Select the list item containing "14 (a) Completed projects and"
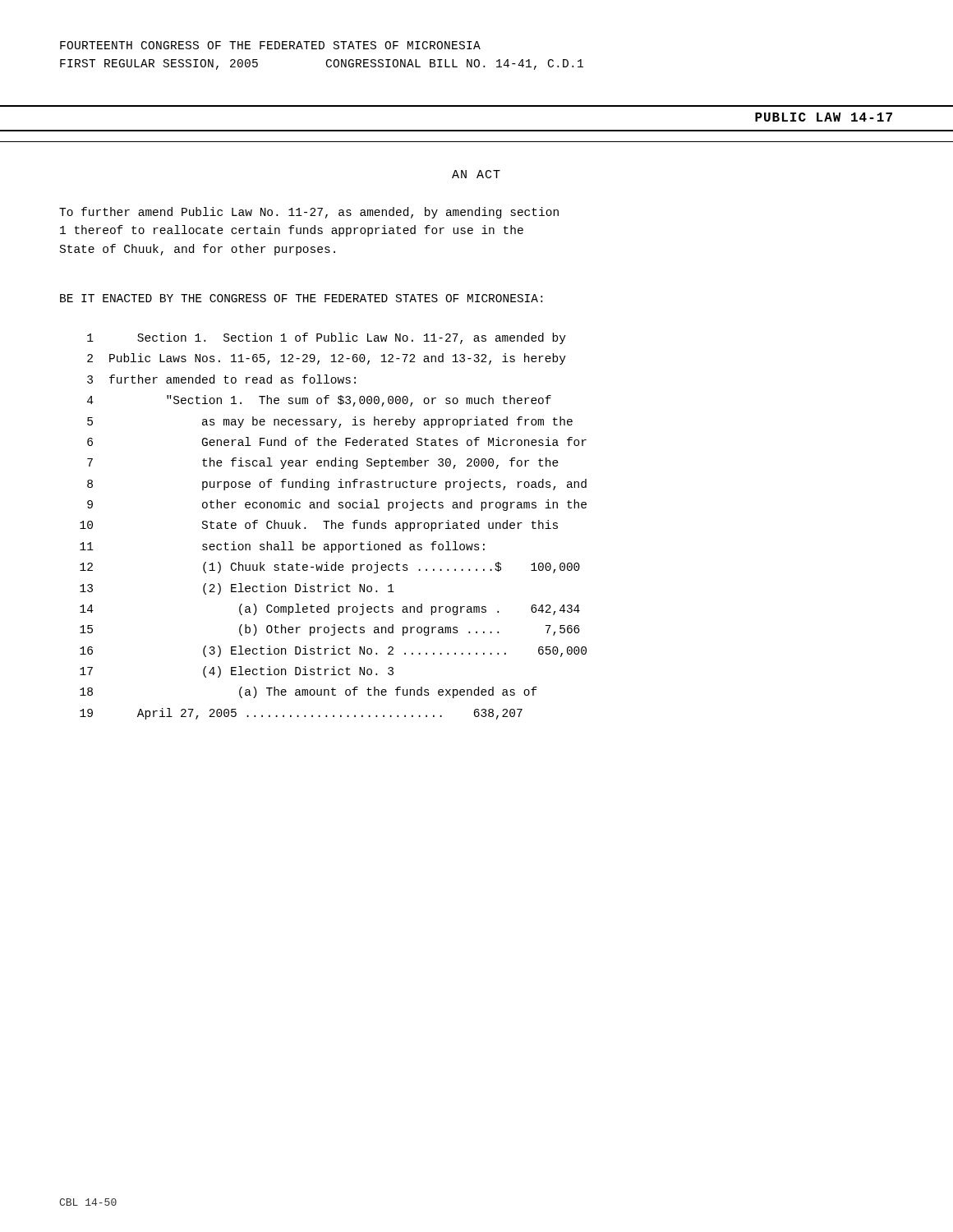Image resolution: width=953 pixels, height=1232 pixels. 476,610
